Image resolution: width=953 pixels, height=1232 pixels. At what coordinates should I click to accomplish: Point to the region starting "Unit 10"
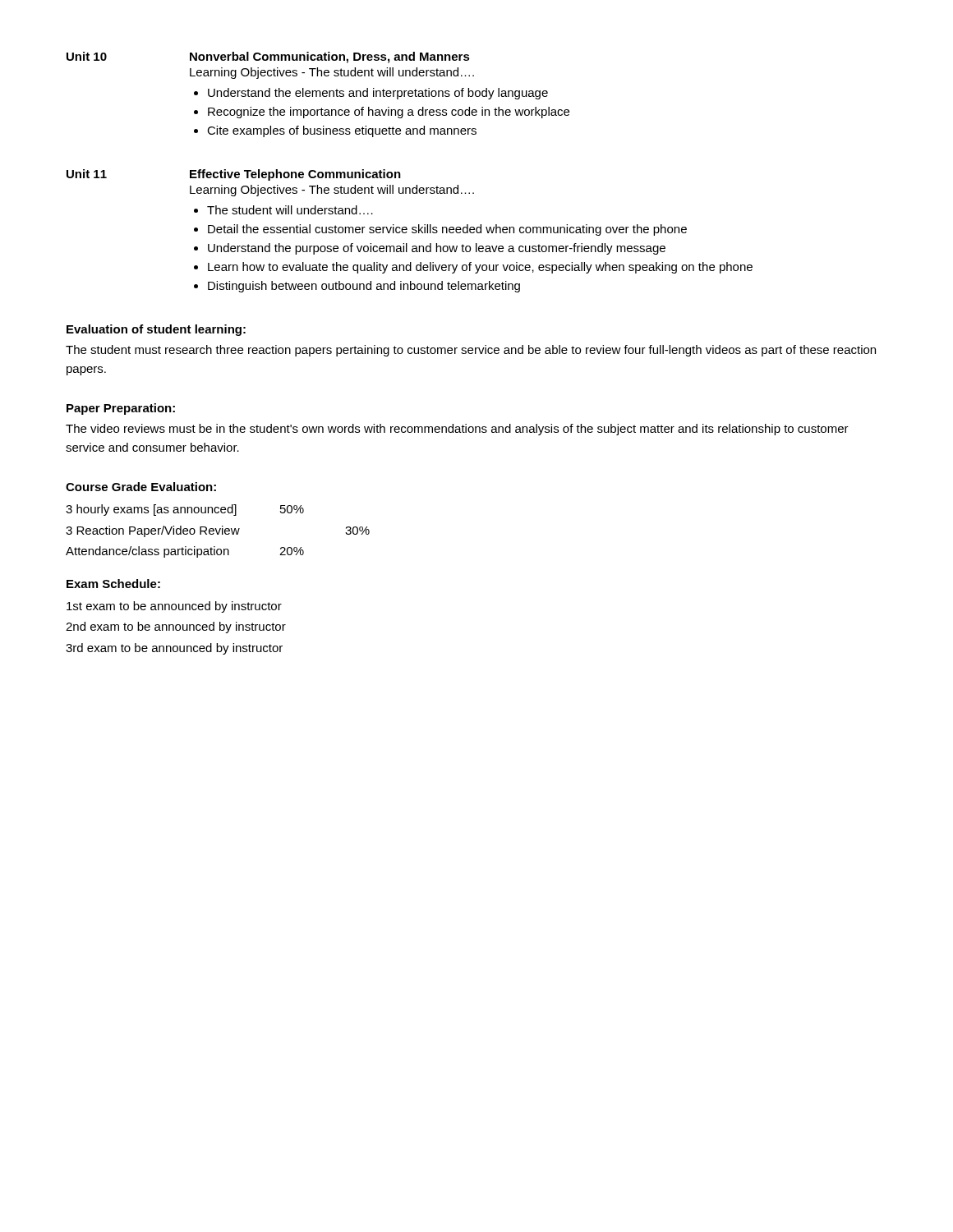tap(86, 56)
